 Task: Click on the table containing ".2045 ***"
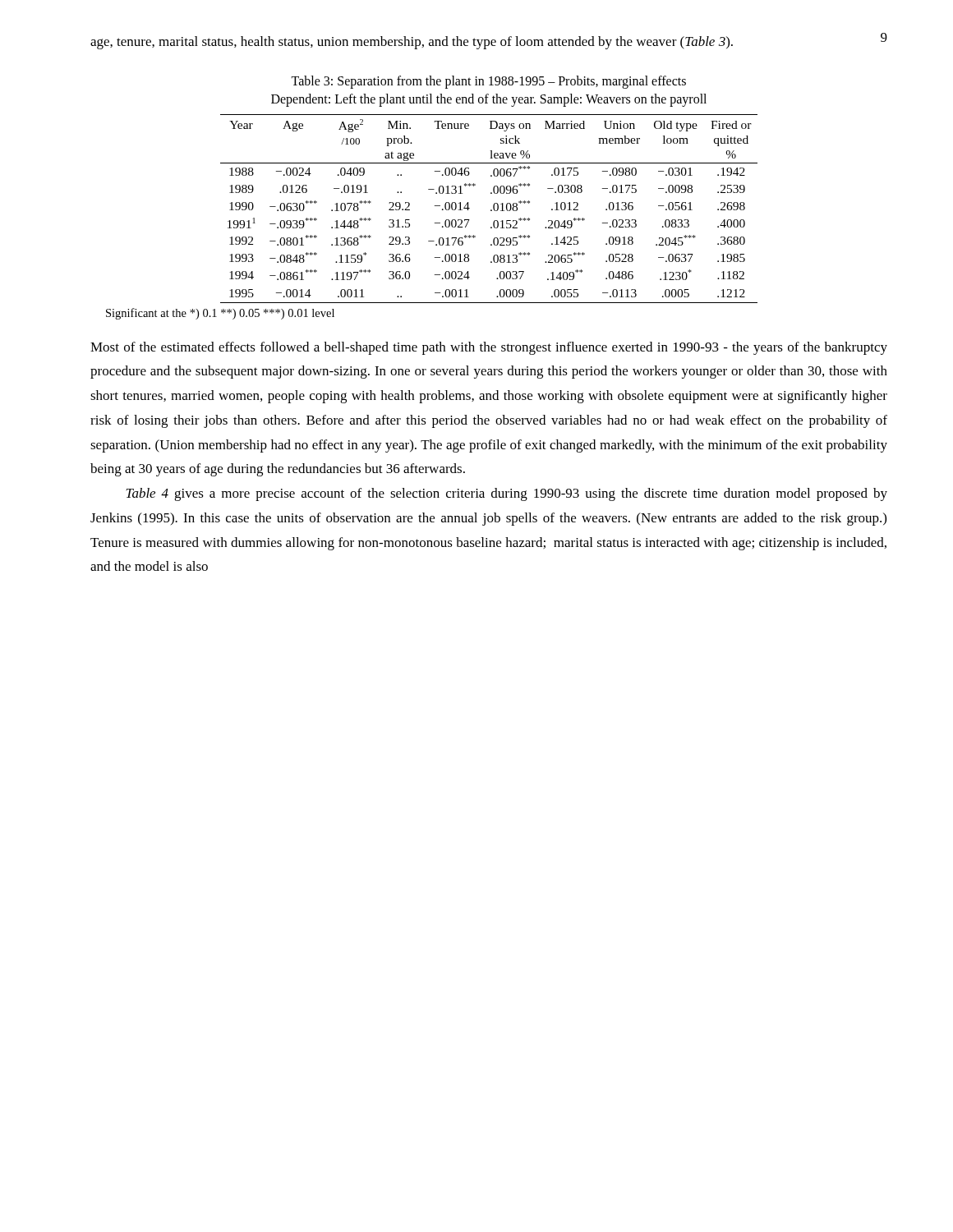coord(489,217)
